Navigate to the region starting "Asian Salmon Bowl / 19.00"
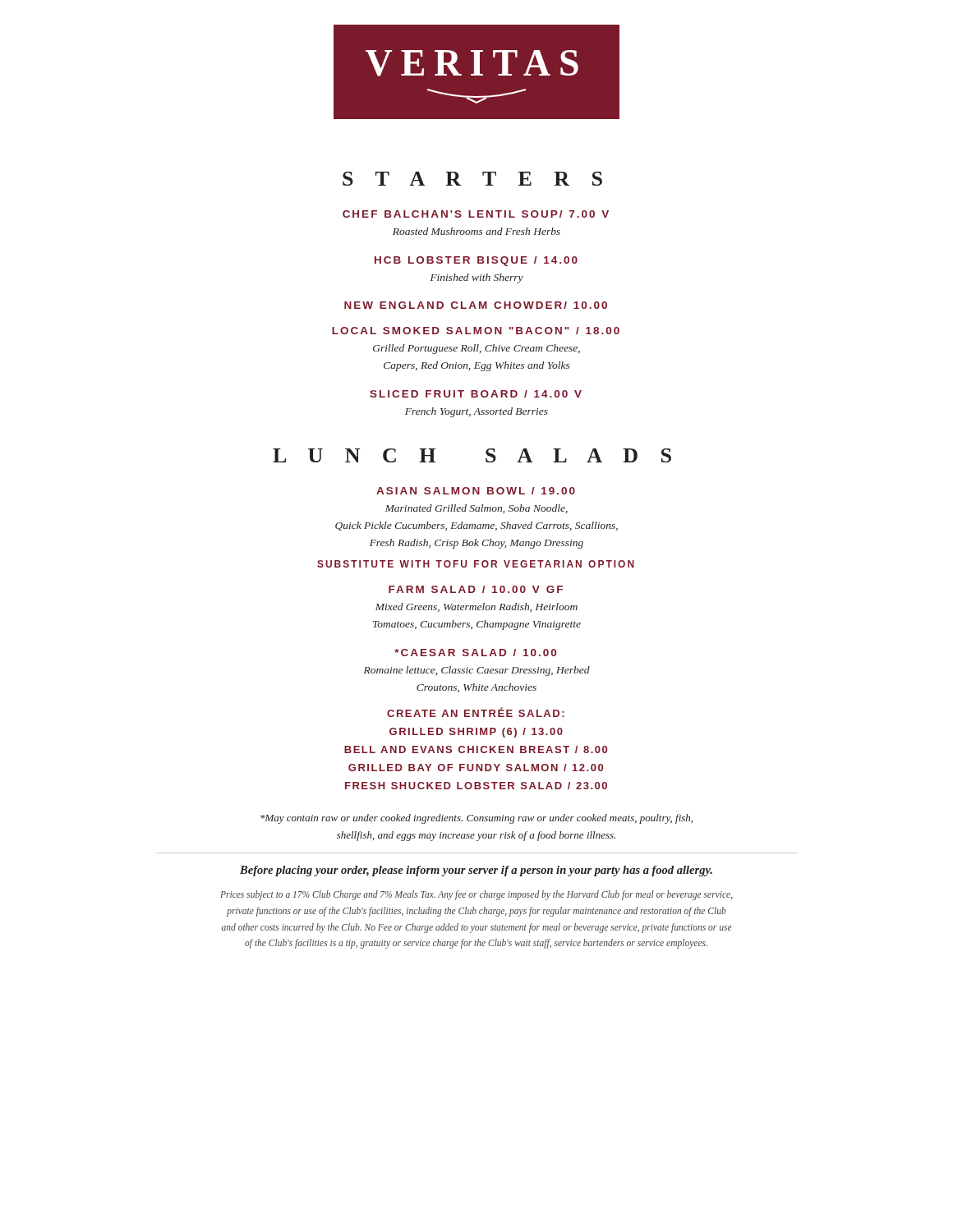The width and height of the screenshot is (953, 1232). click(x=476, y=491)
